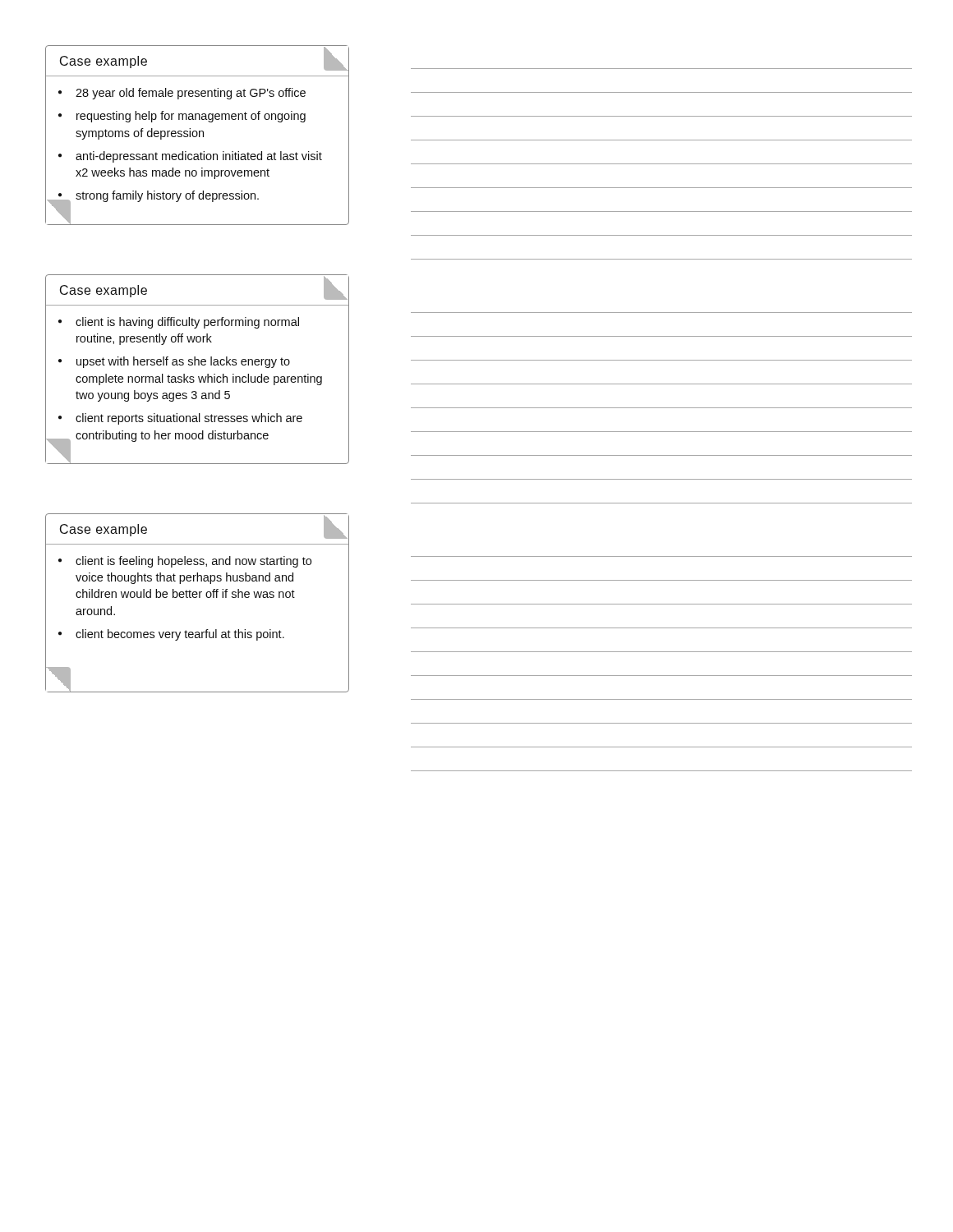
Task: Select the text block starting "Case example 28 year old female presenting"
Action: [x=197, y=125]
